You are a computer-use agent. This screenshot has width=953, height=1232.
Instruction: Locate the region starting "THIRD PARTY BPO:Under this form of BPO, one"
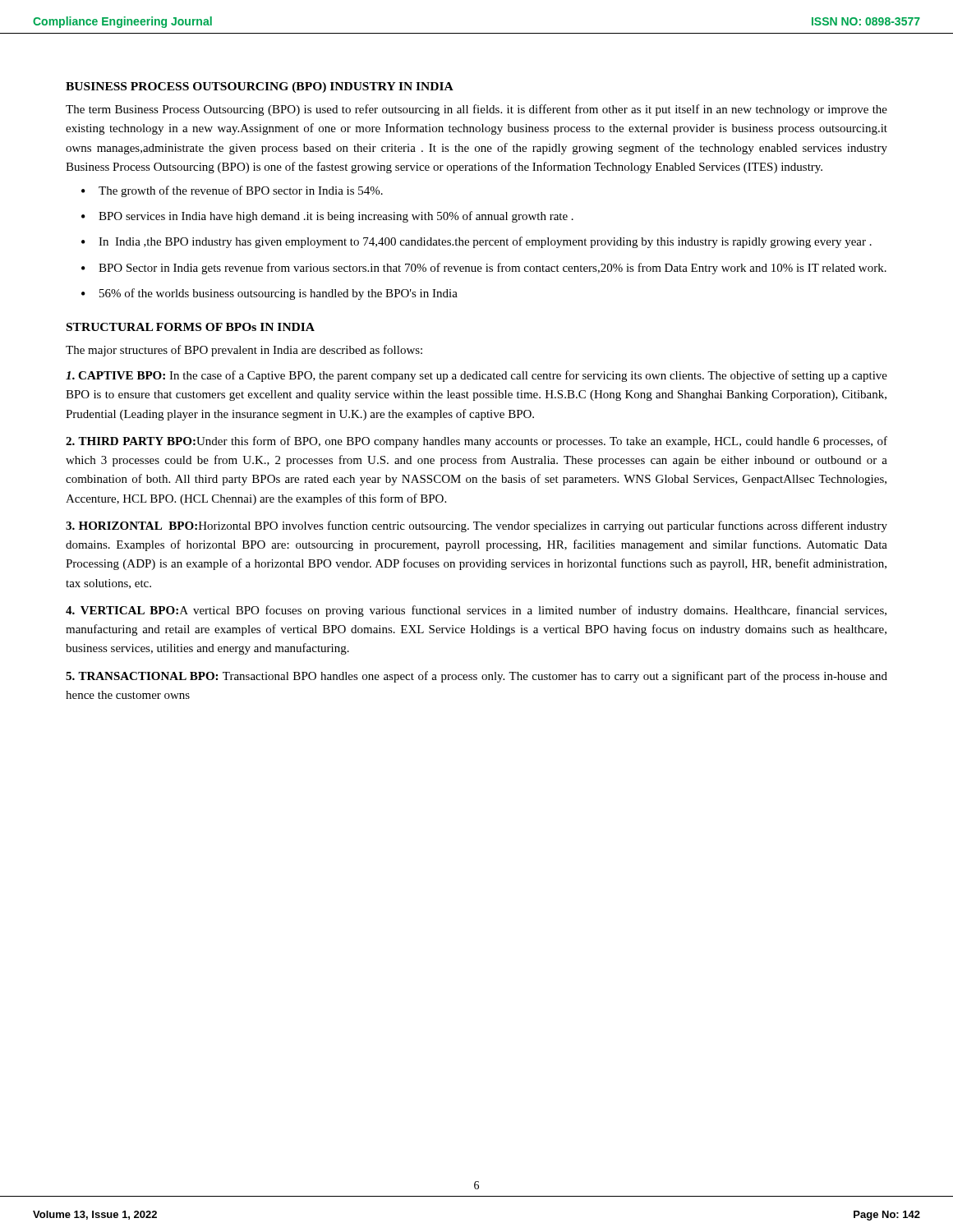point(476,470)
